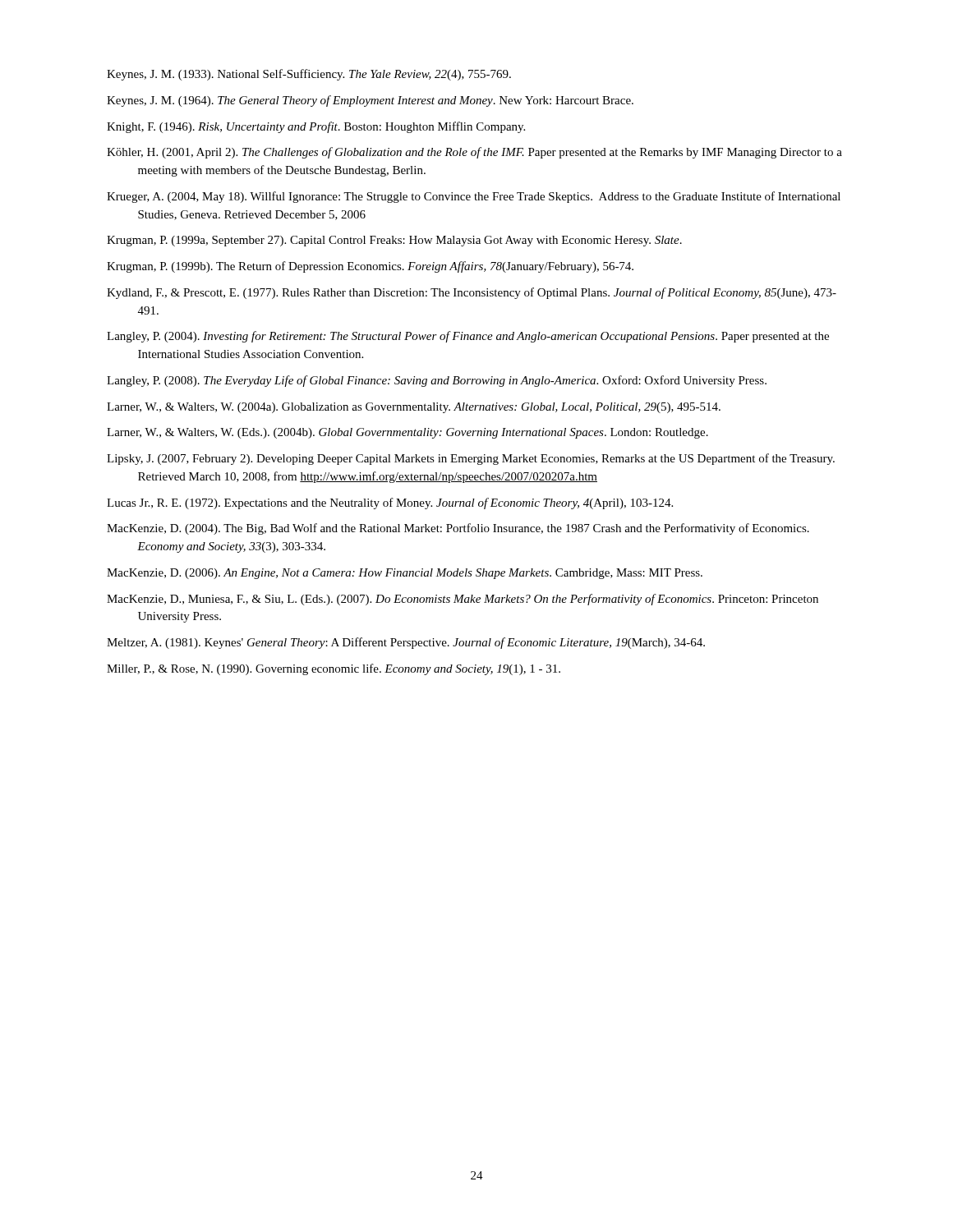Image resolution: width=953 pixels, height=1232 pixels.
Task: Click on the list item that says "Langley, P. (2004)."
Action: click(x=468, y=345)
